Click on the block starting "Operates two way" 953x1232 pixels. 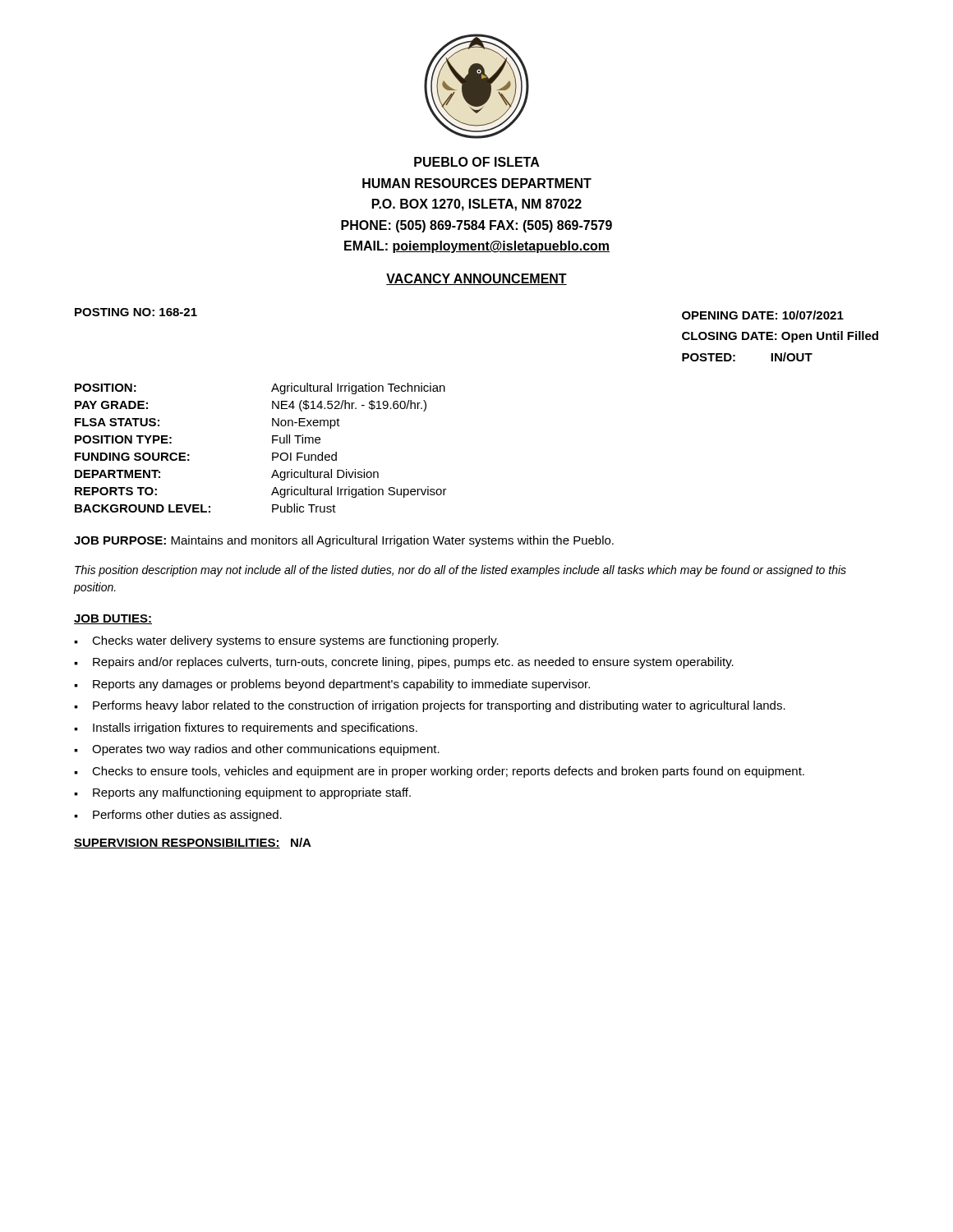[266, 749]
